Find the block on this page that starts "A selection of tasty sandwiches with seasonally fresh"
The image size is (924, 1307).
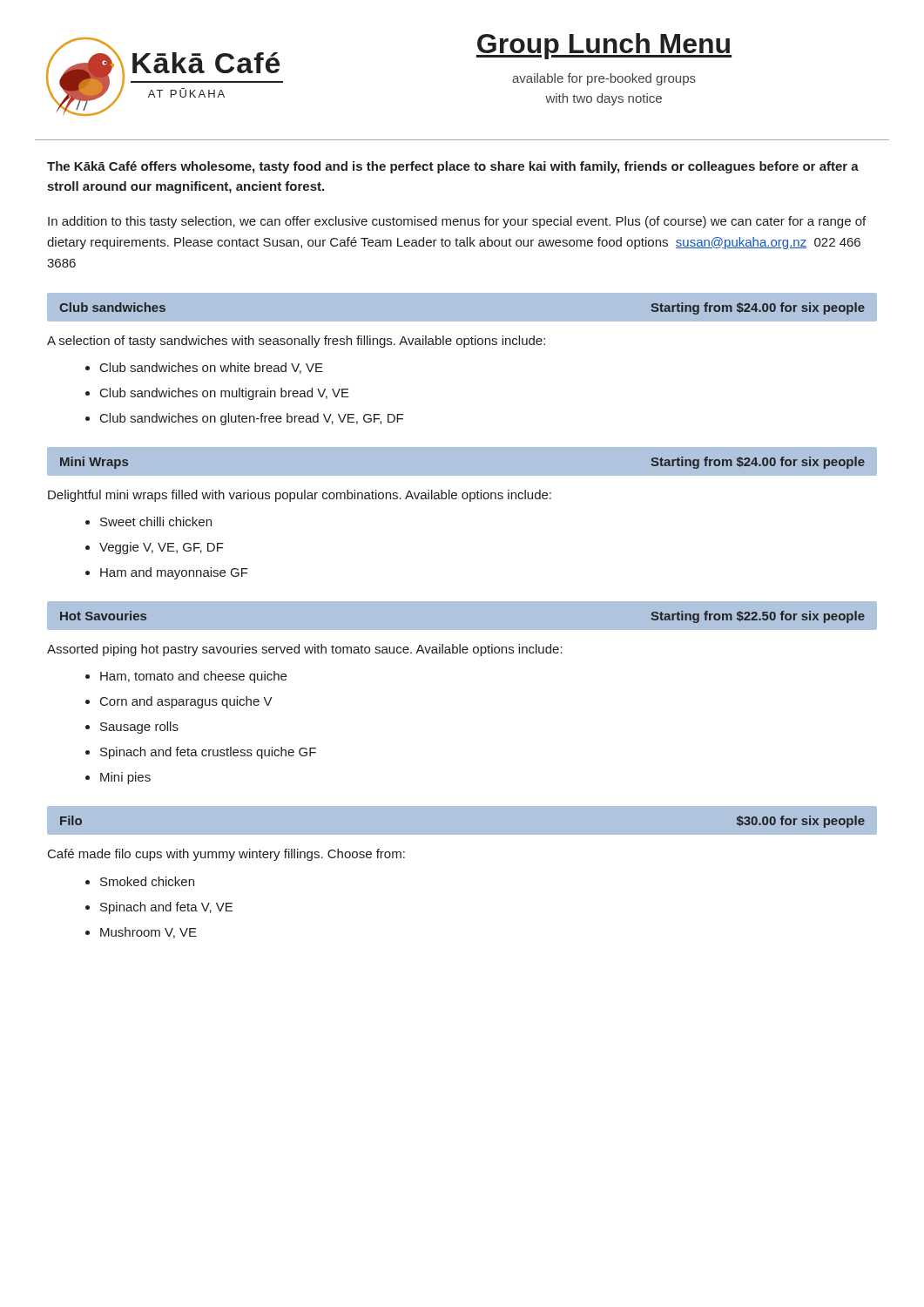(297, 340)
